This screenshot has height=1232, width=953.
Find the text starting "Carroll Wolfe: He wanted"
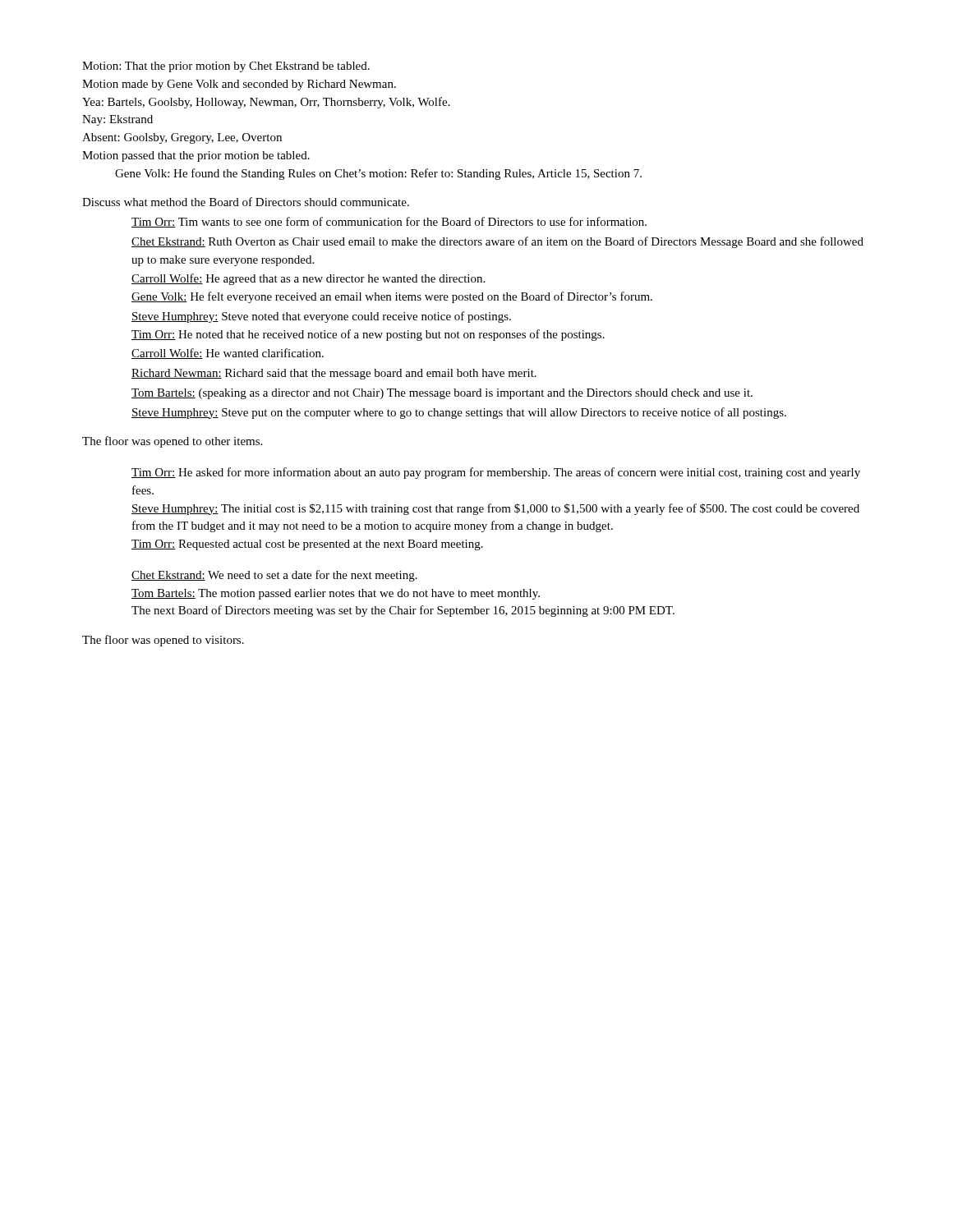pos(228,354)
